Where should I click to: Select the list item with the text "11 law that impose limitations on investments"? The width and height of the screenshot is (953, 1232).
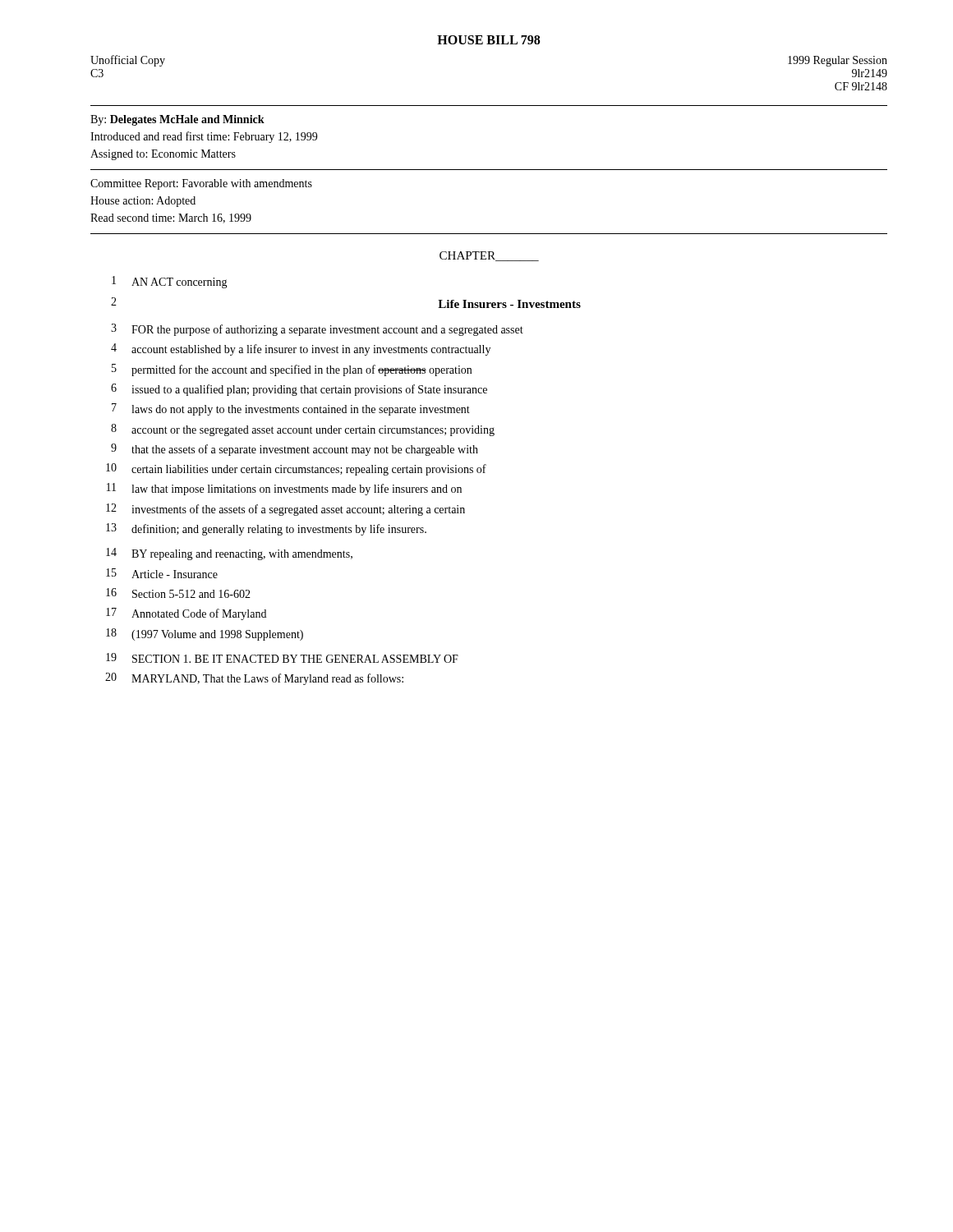284,489
